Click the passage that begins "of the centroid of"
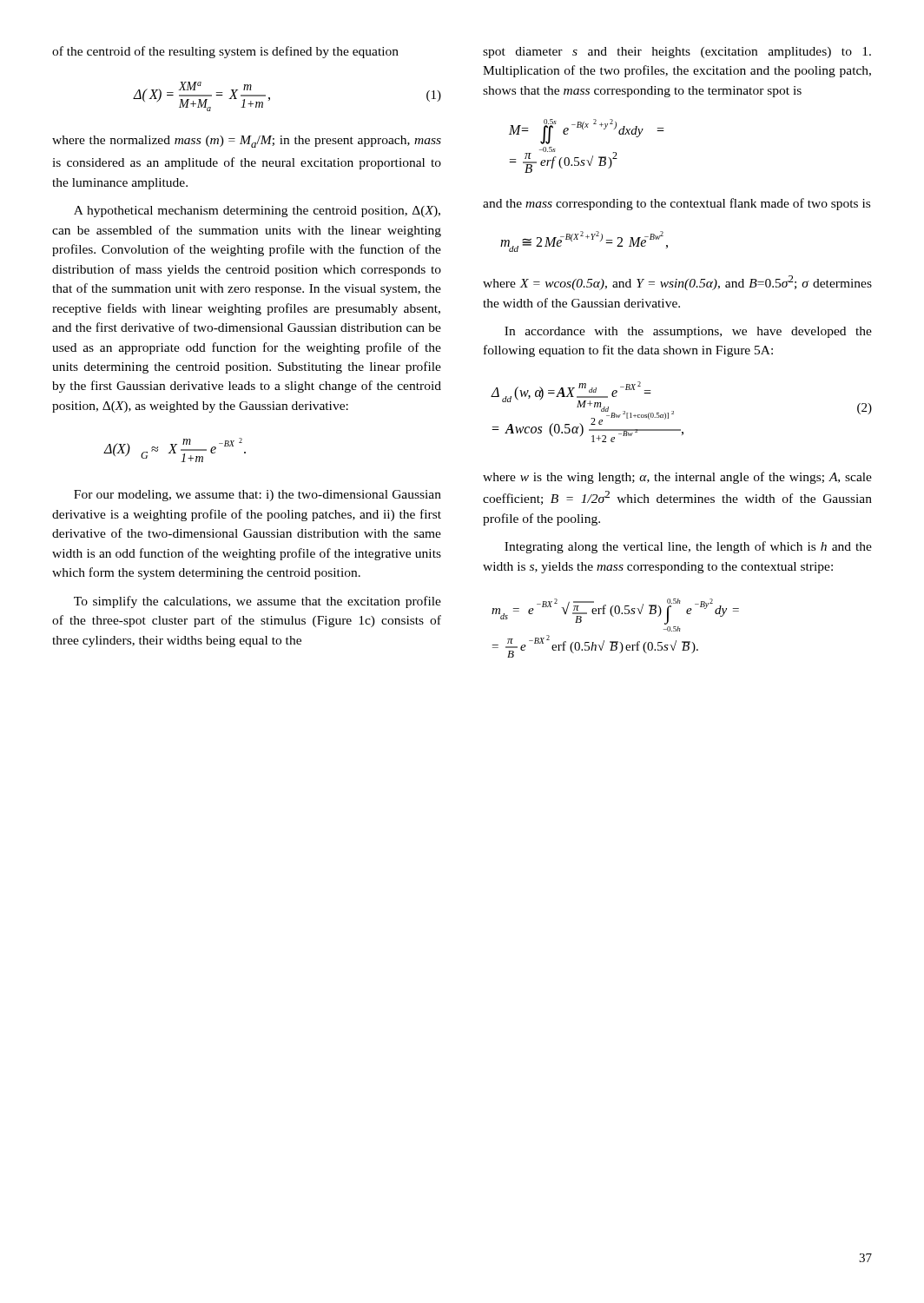 (x=247, y=51)
